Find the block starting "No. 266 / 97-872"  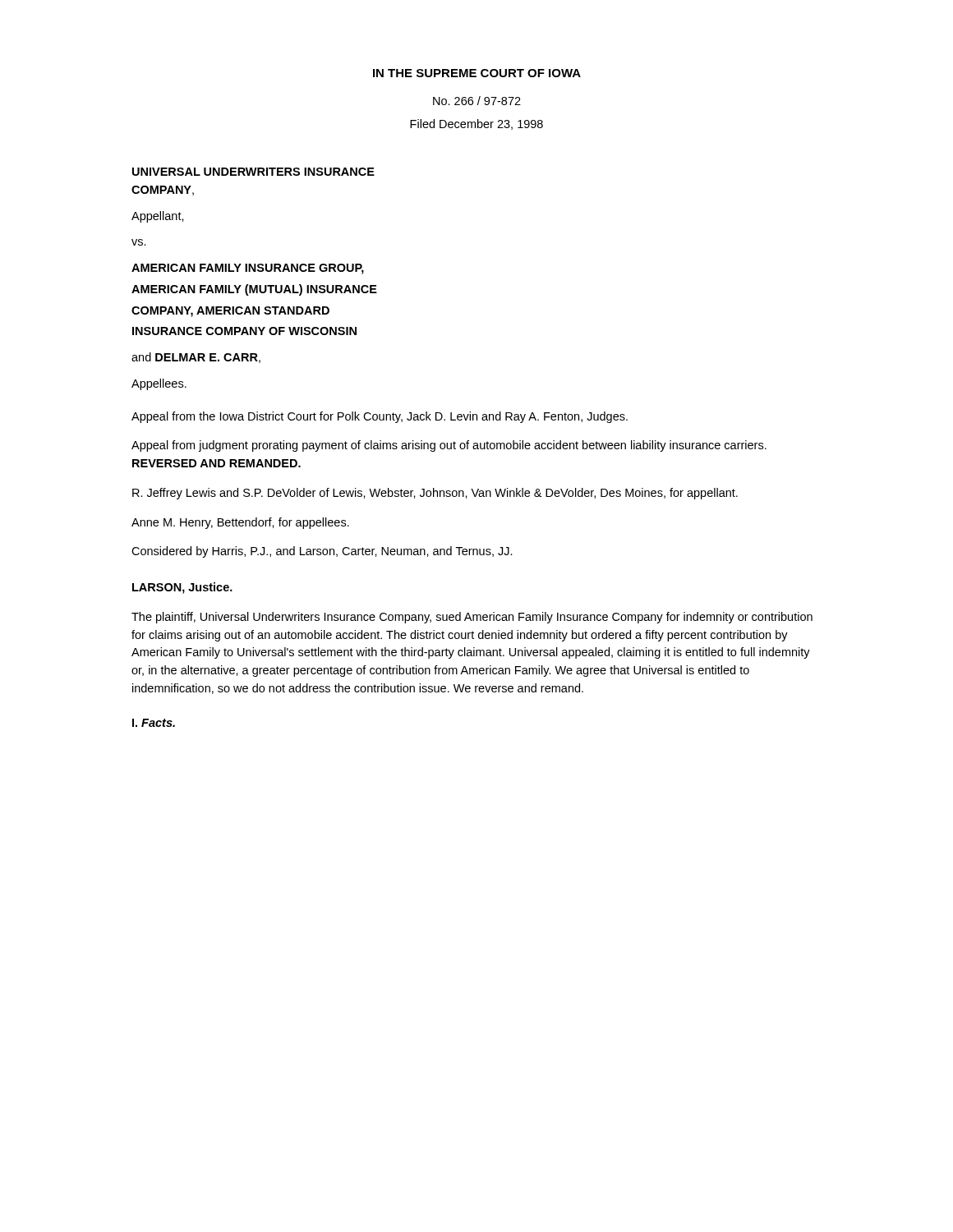pos(476,101)
